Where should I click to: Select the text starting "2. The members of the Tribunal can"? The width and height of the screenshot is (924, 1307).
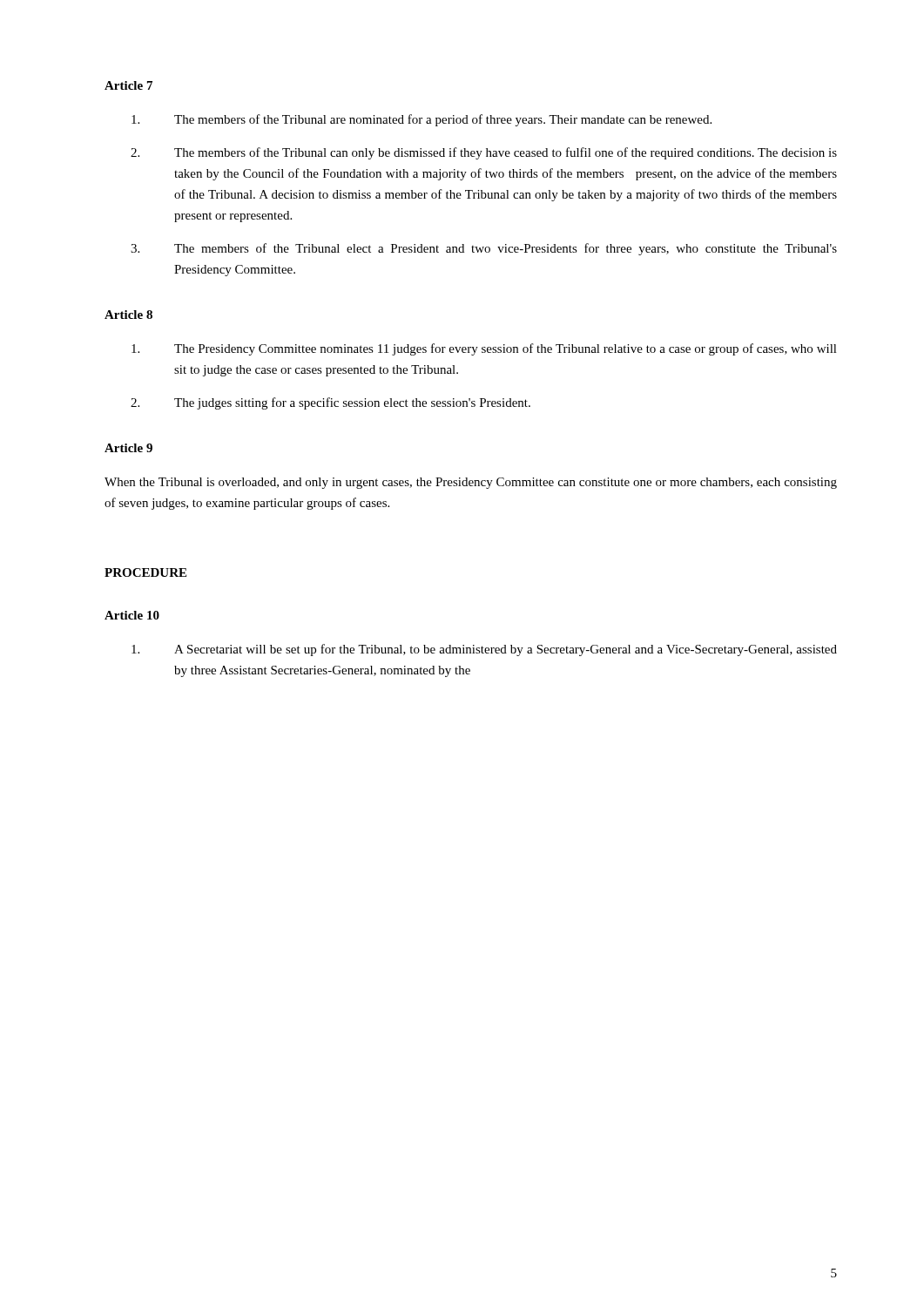pos(471,184)
